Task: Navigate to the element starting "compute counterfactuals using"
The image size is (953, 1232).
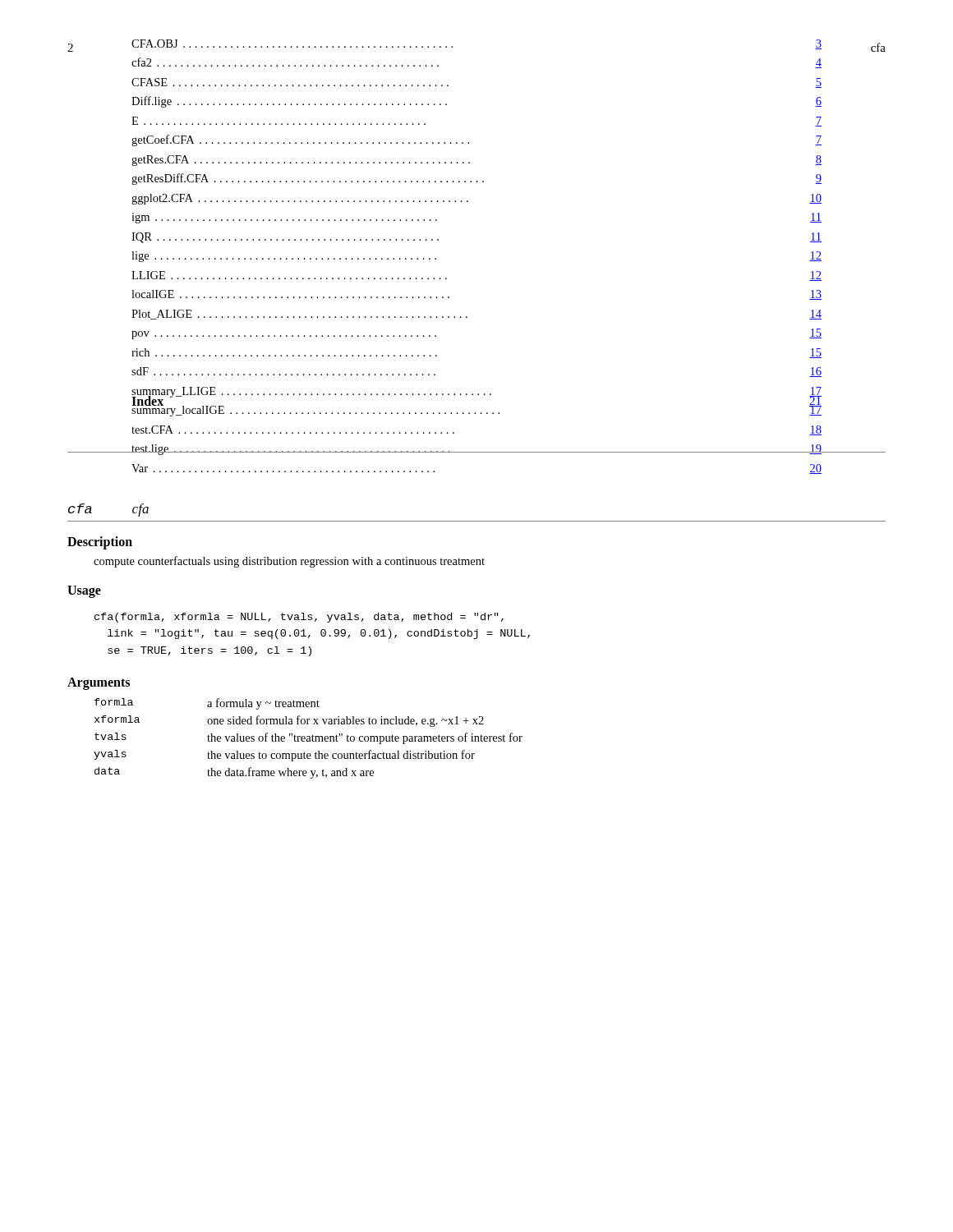Action: click(x=289, y=561)
